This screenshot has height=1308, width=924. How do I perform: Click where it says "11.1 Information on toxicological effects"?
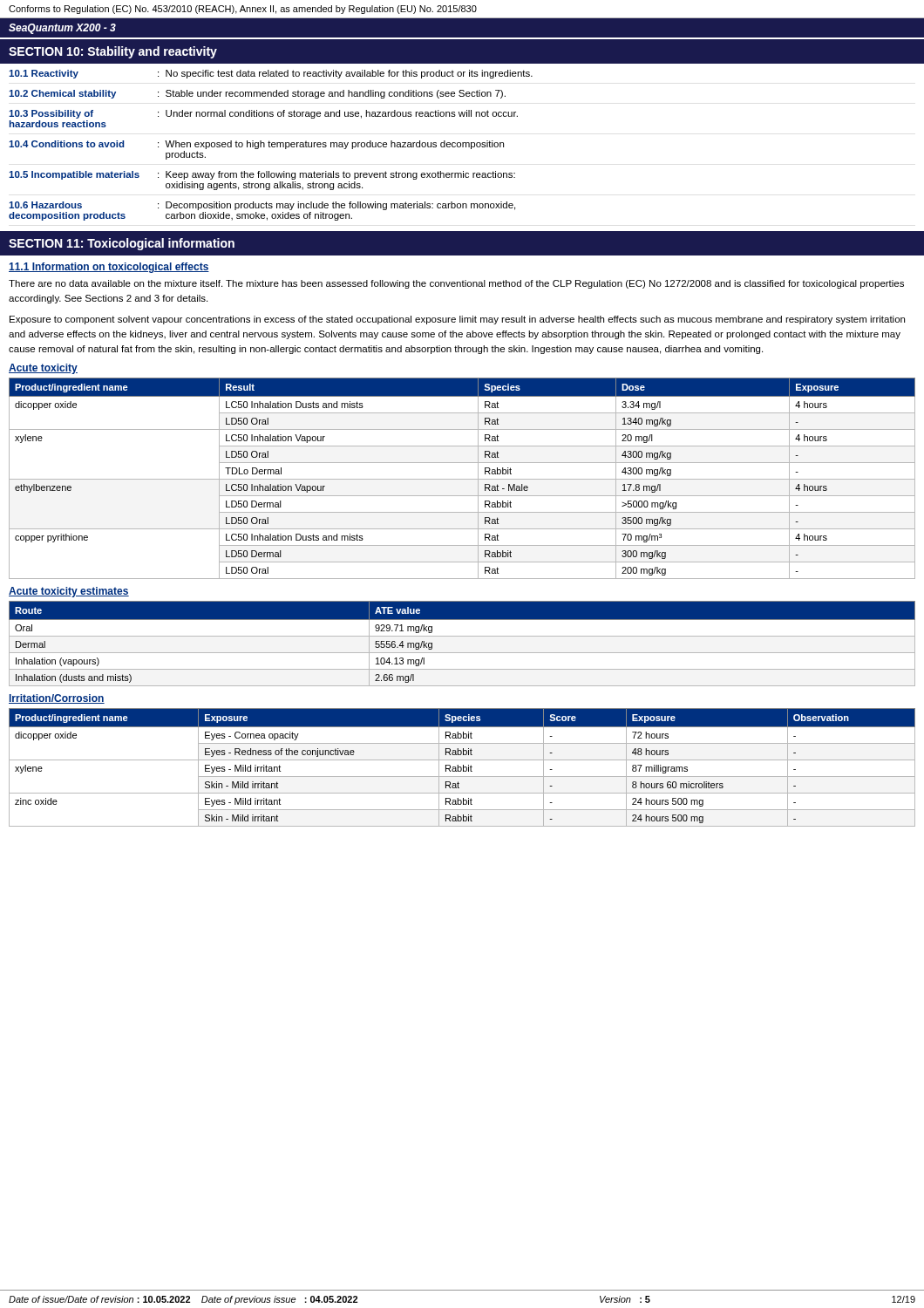109,267
